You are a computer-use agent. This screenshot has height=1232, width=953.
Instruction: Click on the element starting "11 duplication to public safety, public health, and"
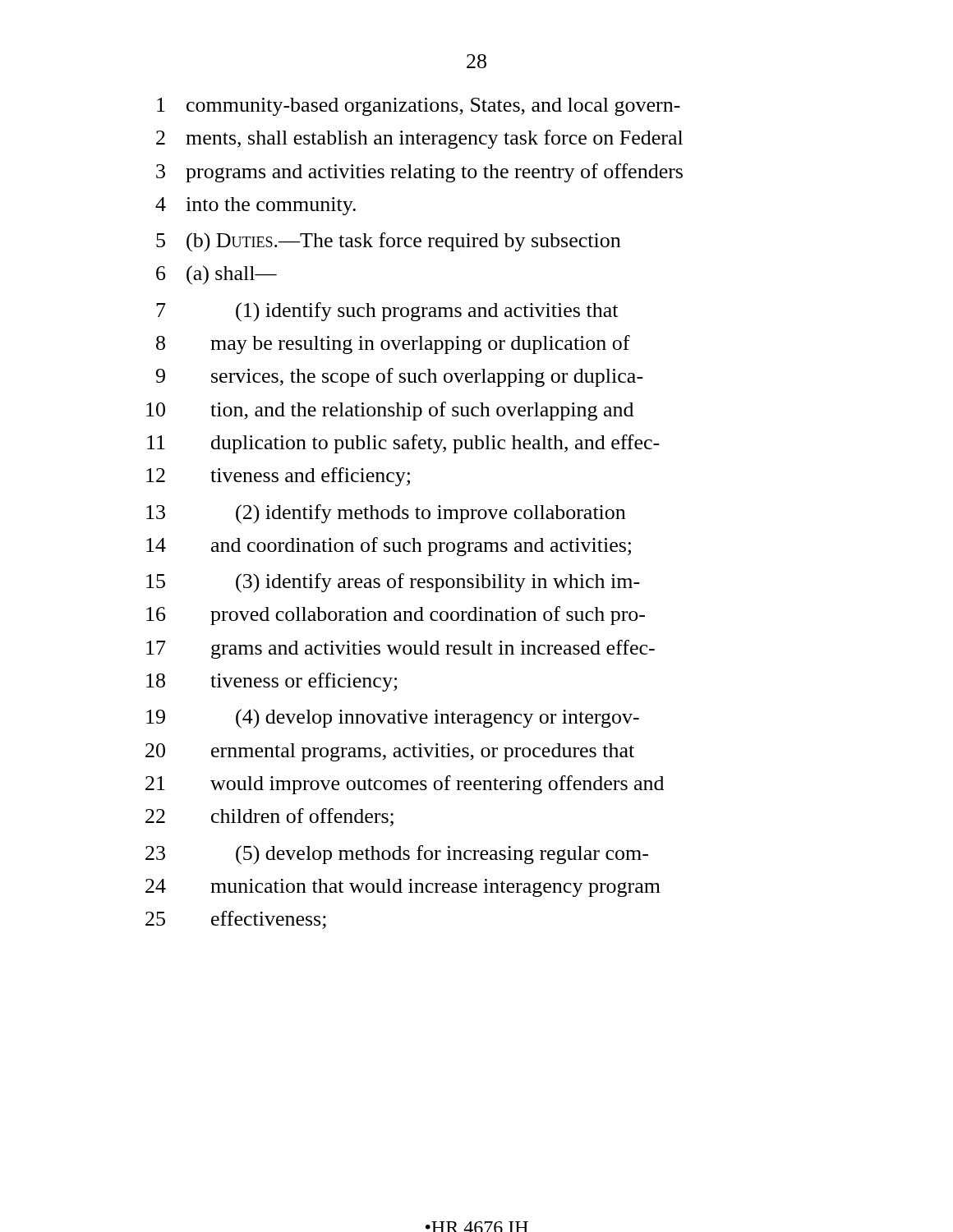pos(493,443)
